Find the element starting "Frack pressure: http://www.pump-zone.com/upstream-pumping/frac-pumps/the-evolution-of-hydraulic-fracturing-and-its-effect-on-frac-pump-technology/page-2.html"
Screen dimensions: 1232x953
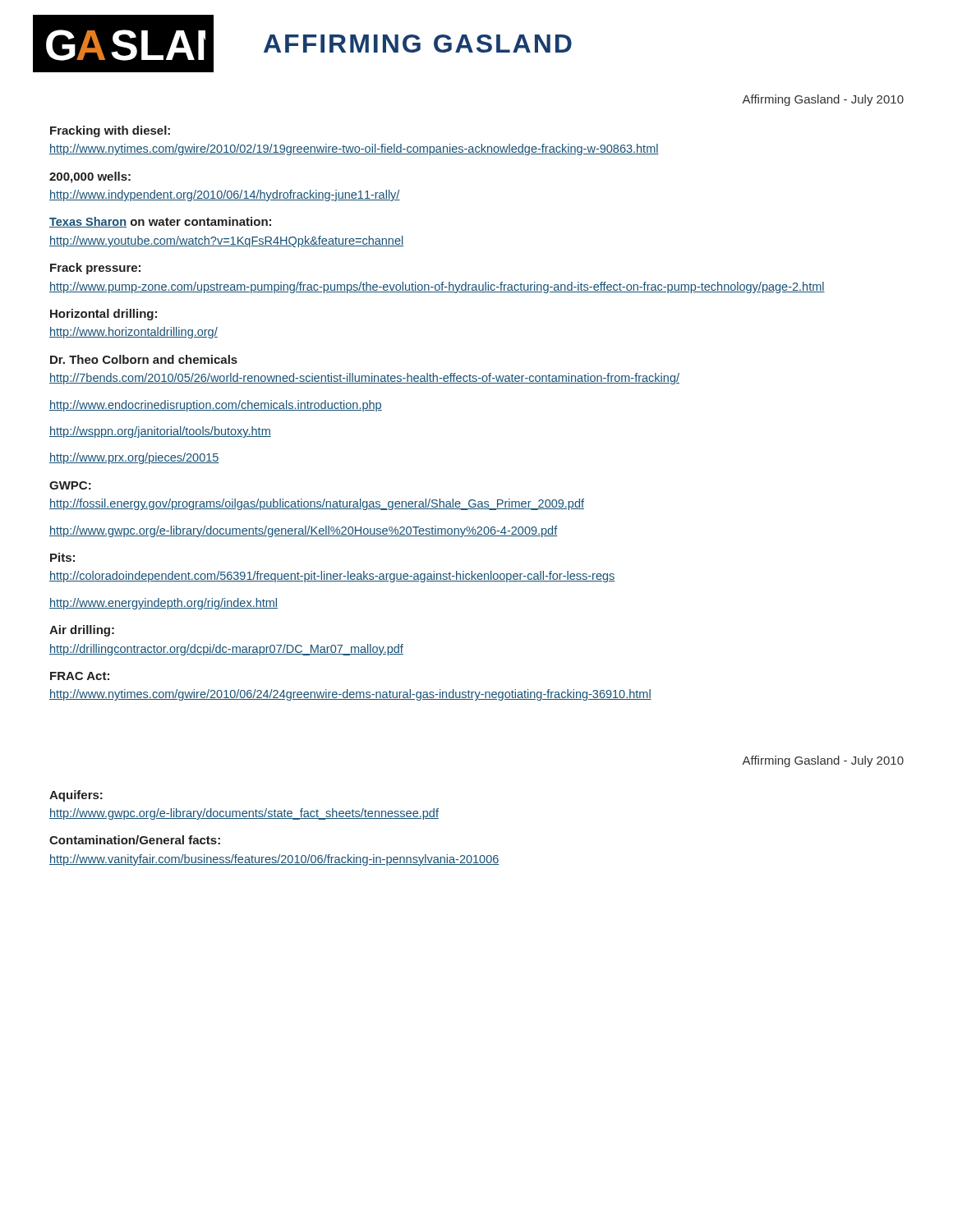point(476,277)
